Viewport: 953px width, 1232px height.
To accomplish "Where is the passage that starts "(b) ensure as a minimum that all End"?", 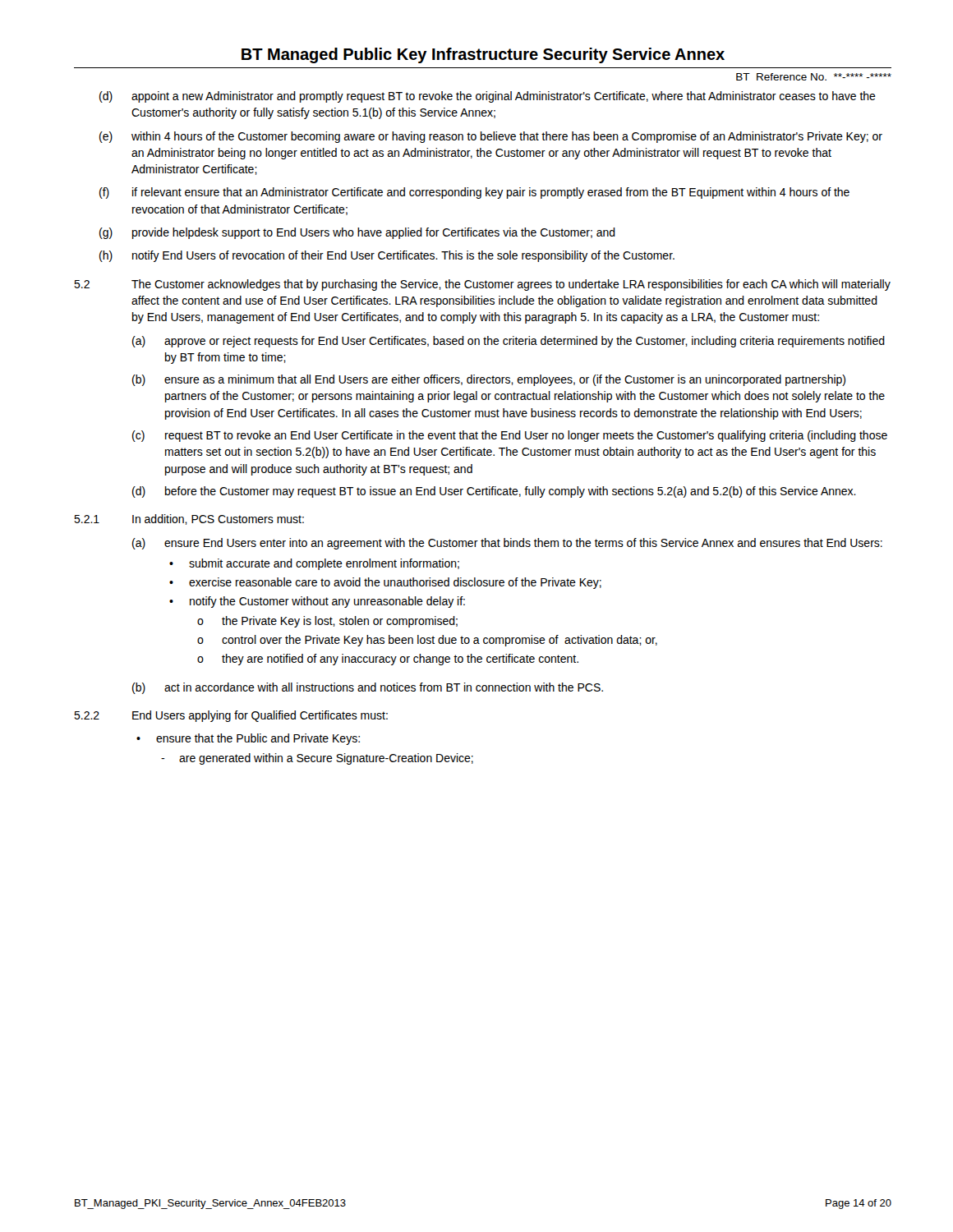I will click(x=511, y=396).
